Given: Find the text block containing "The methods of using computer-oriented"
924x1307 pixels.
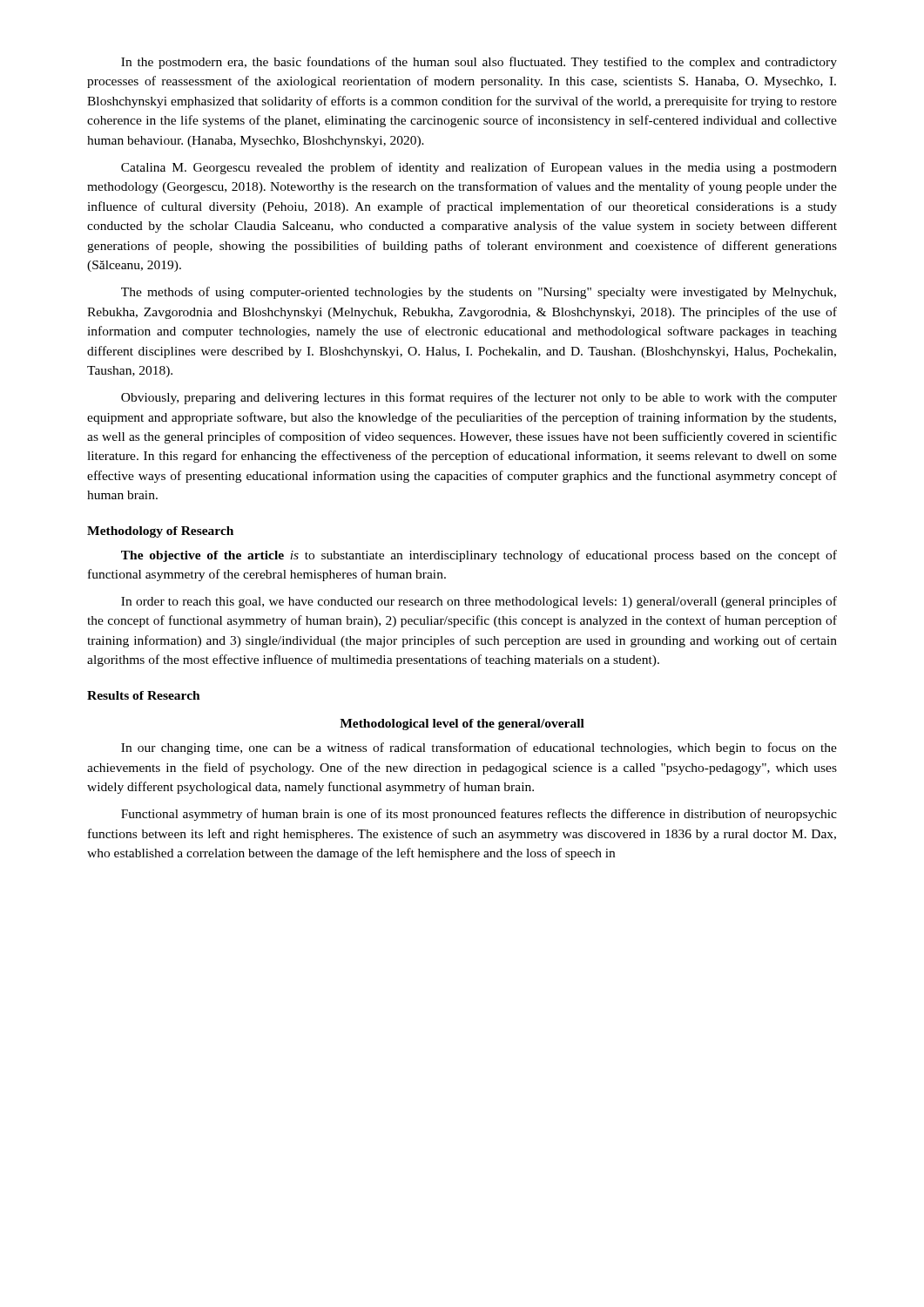Looking at the screenshot, I should (x=462, y=331).
